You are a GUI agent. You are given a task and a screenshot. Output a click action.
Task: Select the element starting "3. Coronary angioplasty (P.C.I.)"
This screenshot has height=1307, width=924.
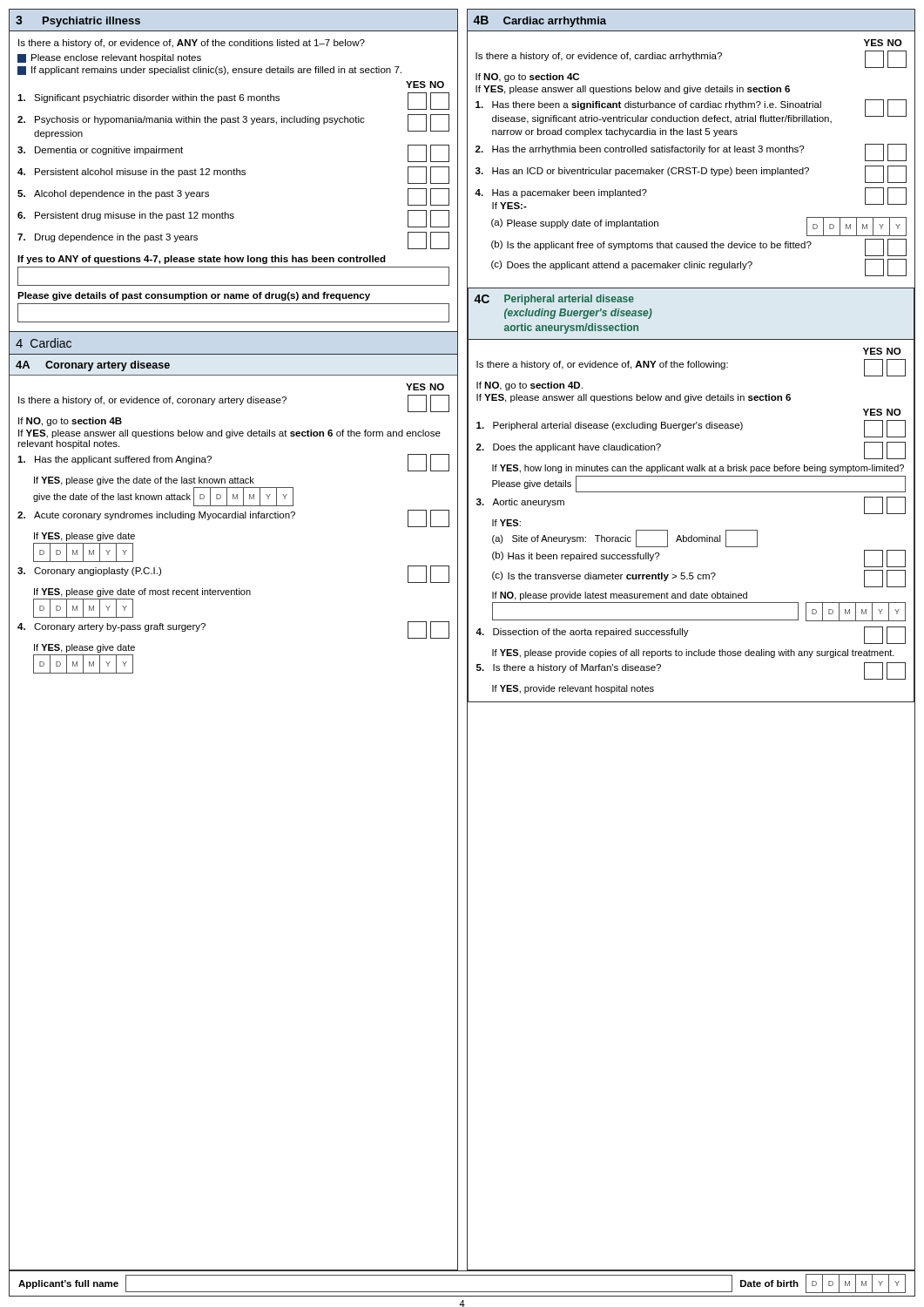click(106, 574)
